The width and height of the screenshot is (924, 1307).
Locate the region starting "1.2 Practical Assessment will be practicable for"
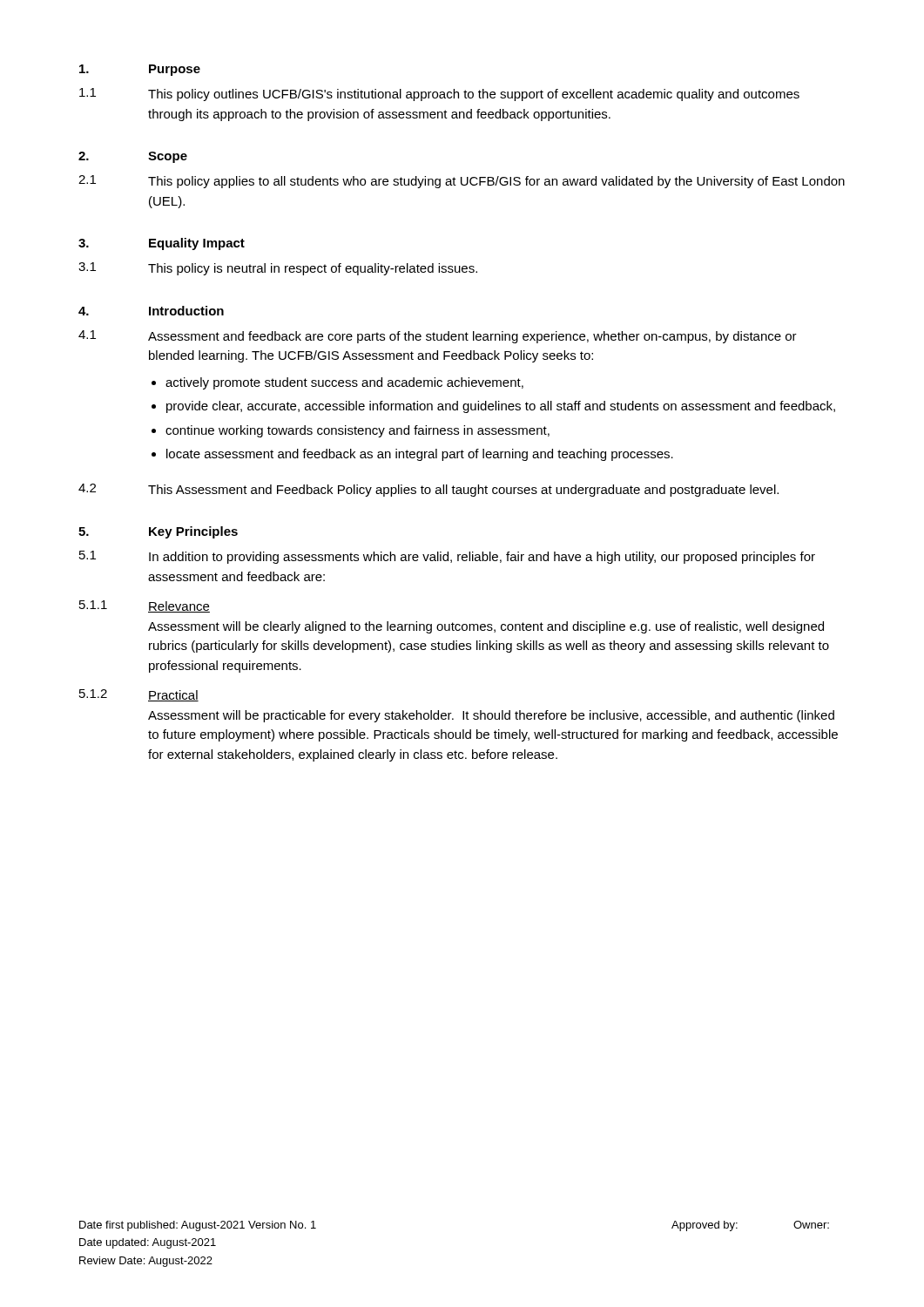click(462, 725)
